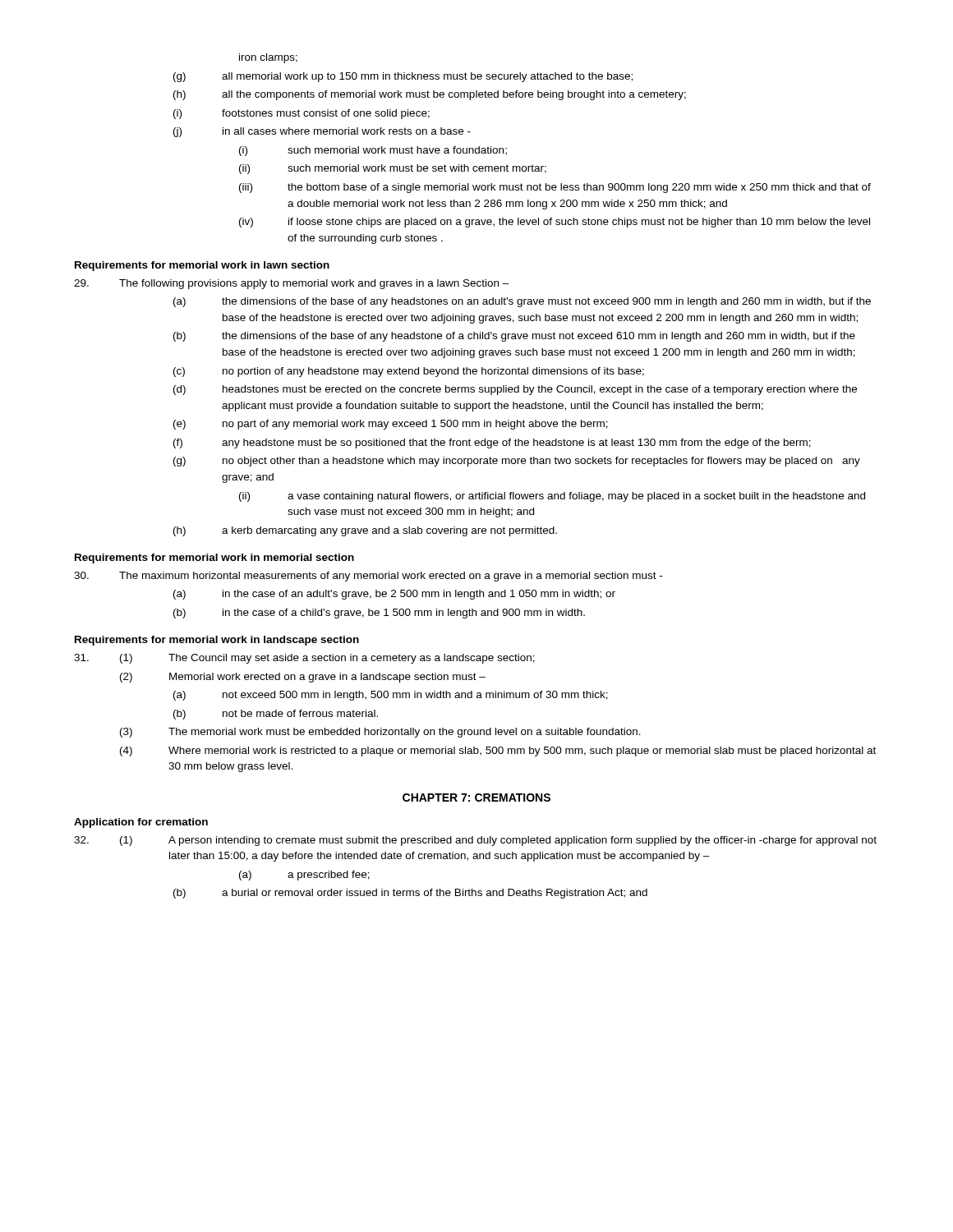
Task: Locate the block of text that opens with "The maximum horizontal measurements"
Action: point(368,575)
